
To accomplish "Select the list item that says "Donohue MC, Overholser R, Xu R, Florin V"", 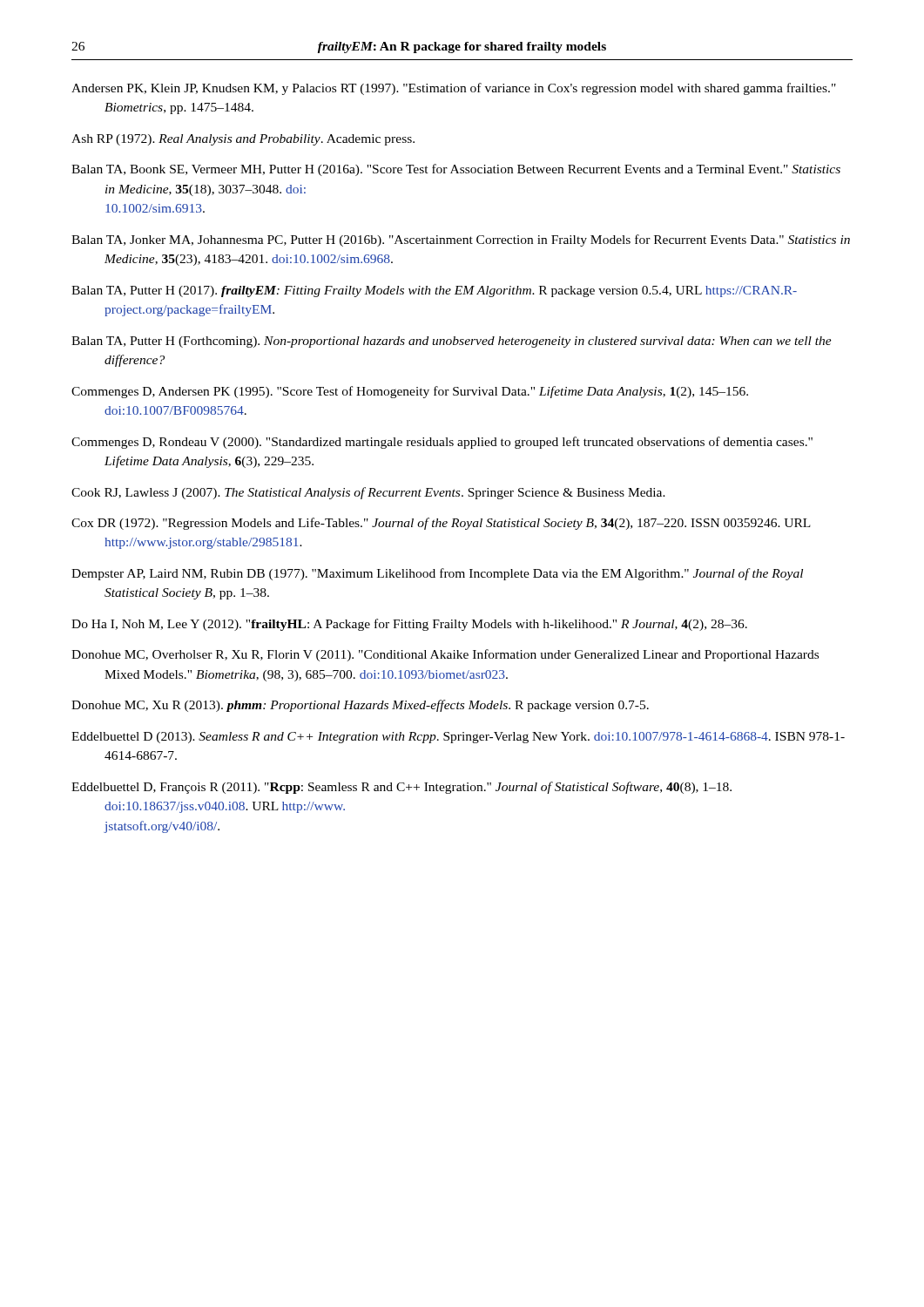I will coord(445,664).
